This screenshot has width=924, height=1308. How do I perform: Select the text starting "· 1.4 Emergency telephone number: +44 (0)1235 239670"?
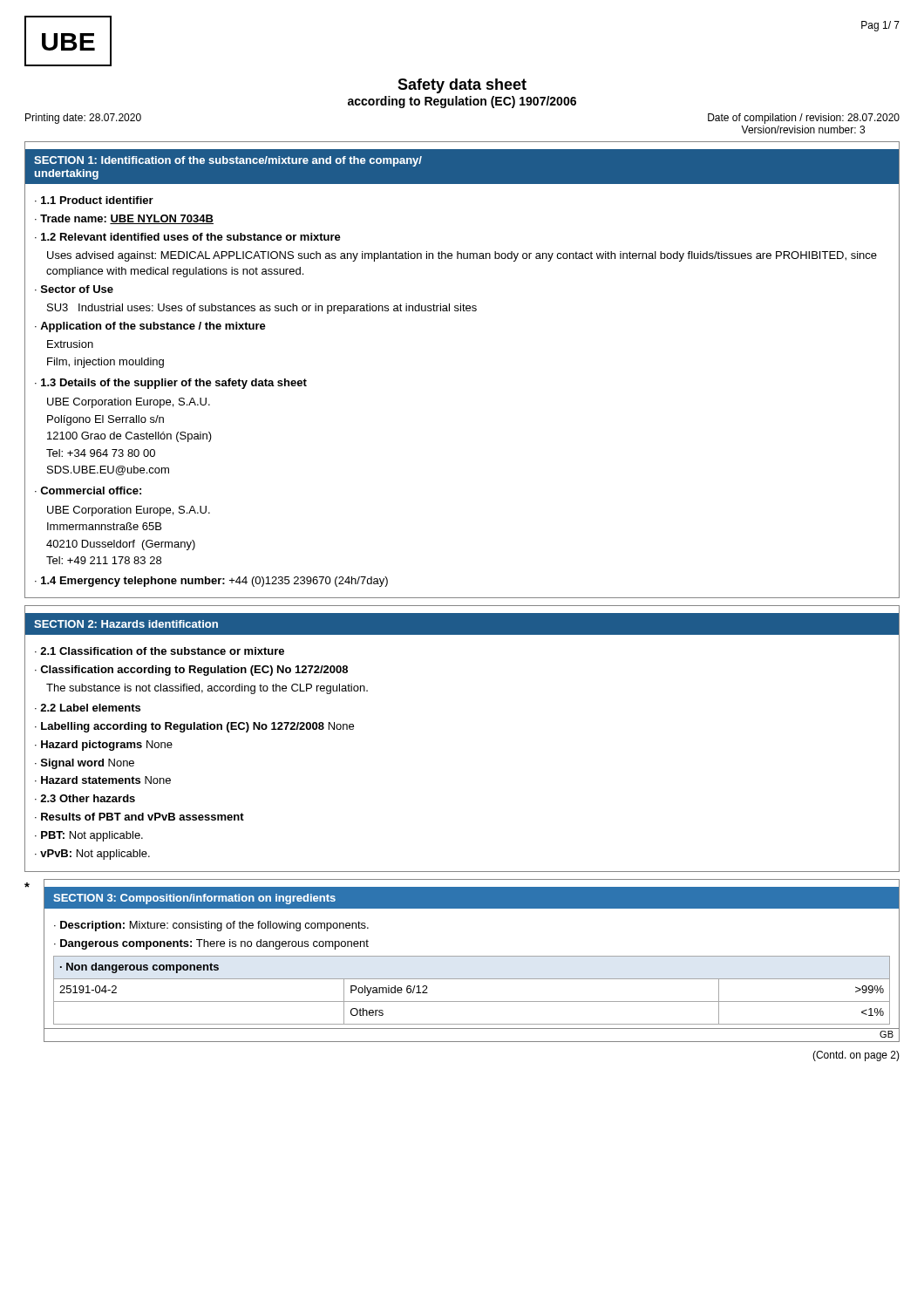211,580
